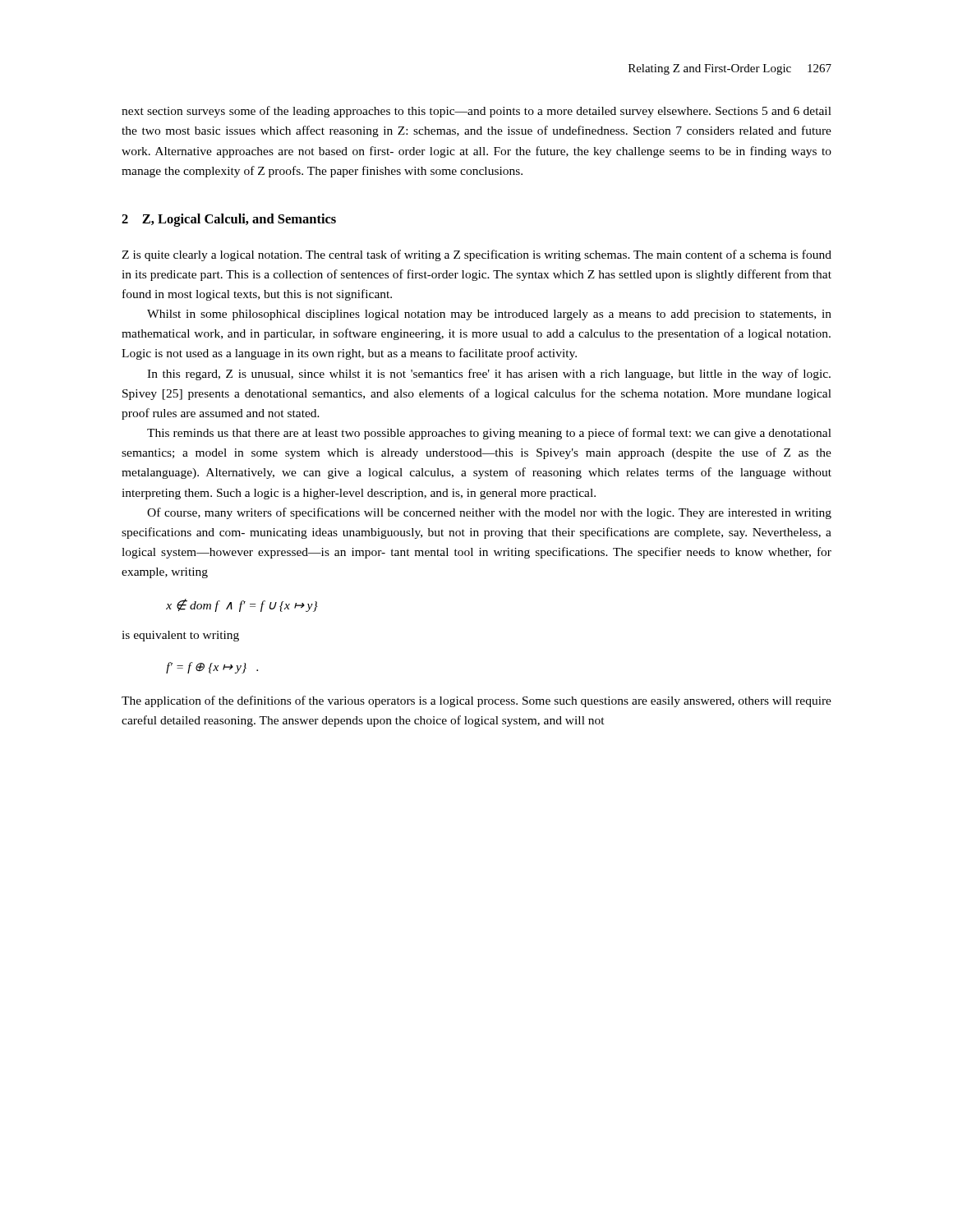Click where it says "f′ = f ⊕ {x ↦ y} ."
The height and width of the screenshot is (1232, 953).
pos(213,666)
